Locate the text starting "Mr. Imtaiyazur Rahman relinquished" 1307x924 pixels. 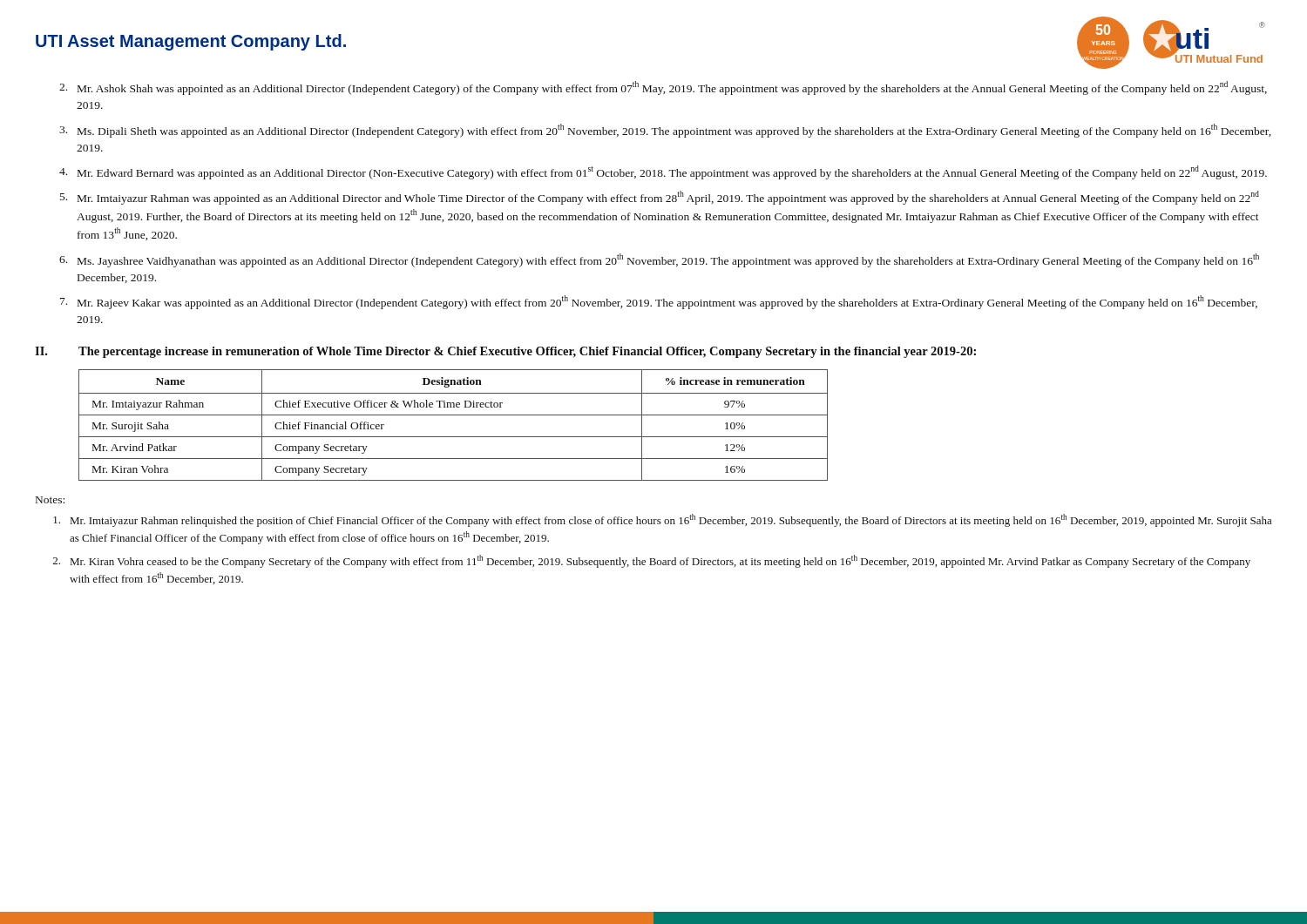coord(654,529)
